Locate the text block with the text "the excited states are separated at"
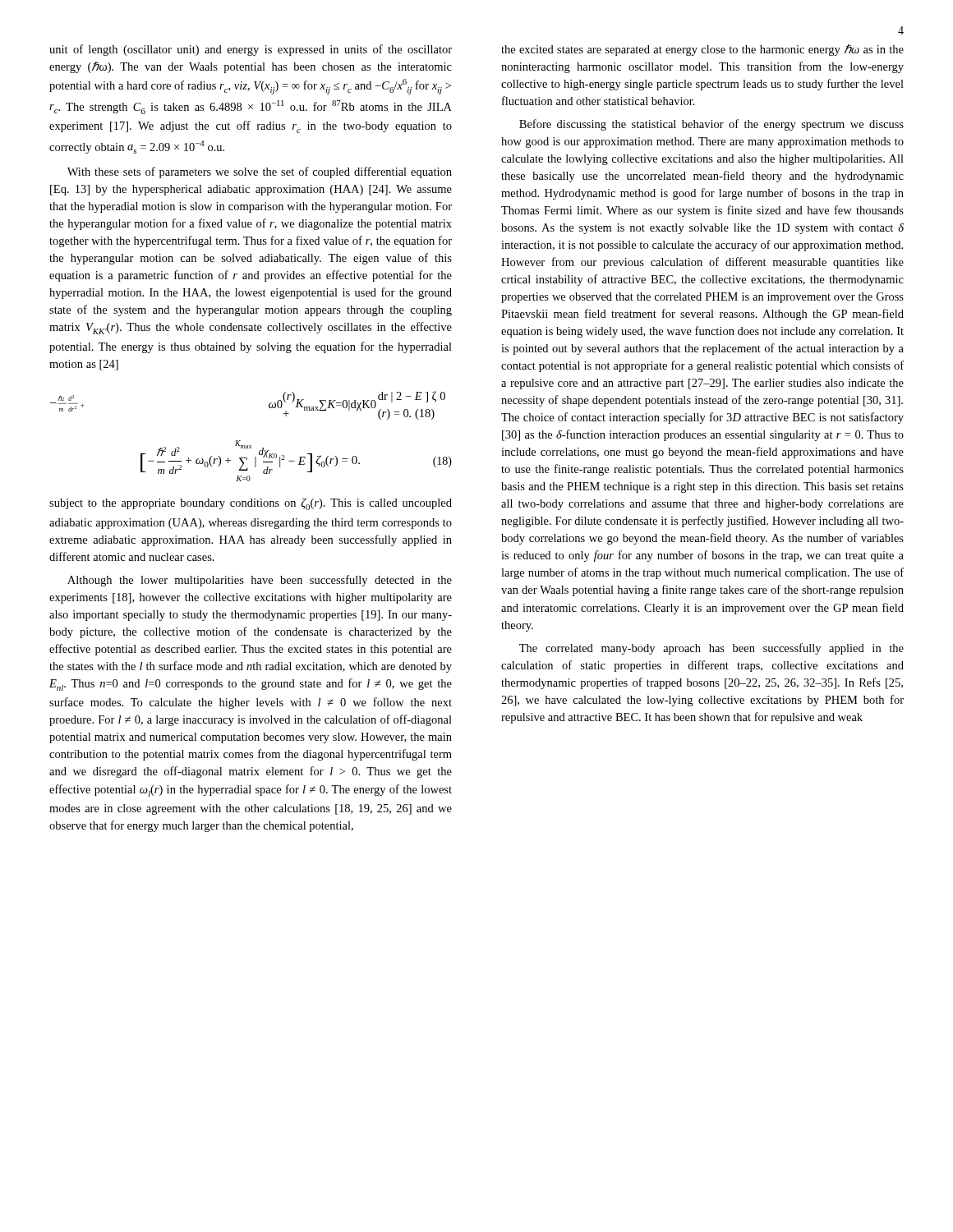Viewport: 953px width, 1232px height. 702,76
